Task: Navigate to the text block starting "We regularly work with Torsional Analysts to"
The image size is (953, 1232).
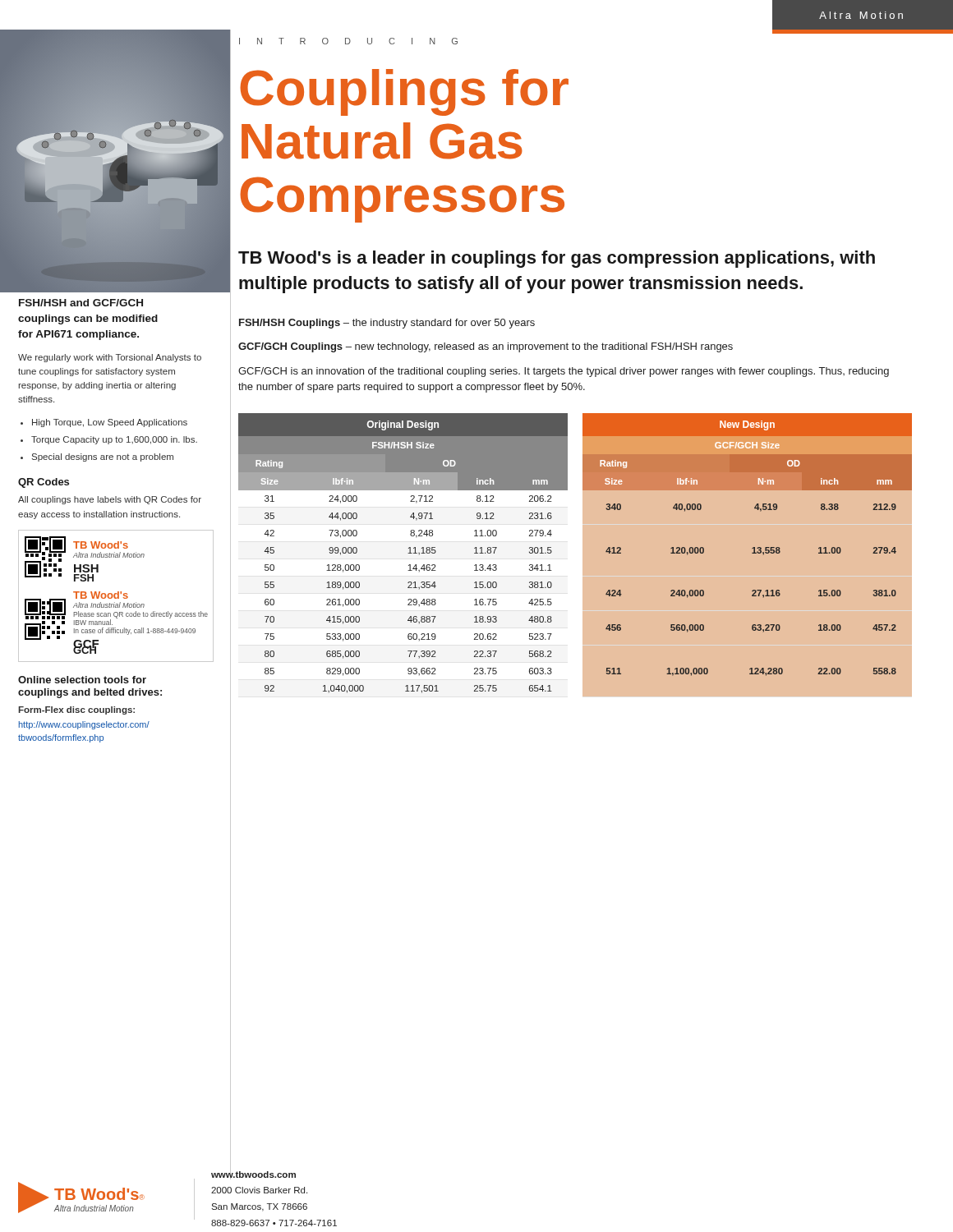Action: pyautogui.click(x=110, y=378)
